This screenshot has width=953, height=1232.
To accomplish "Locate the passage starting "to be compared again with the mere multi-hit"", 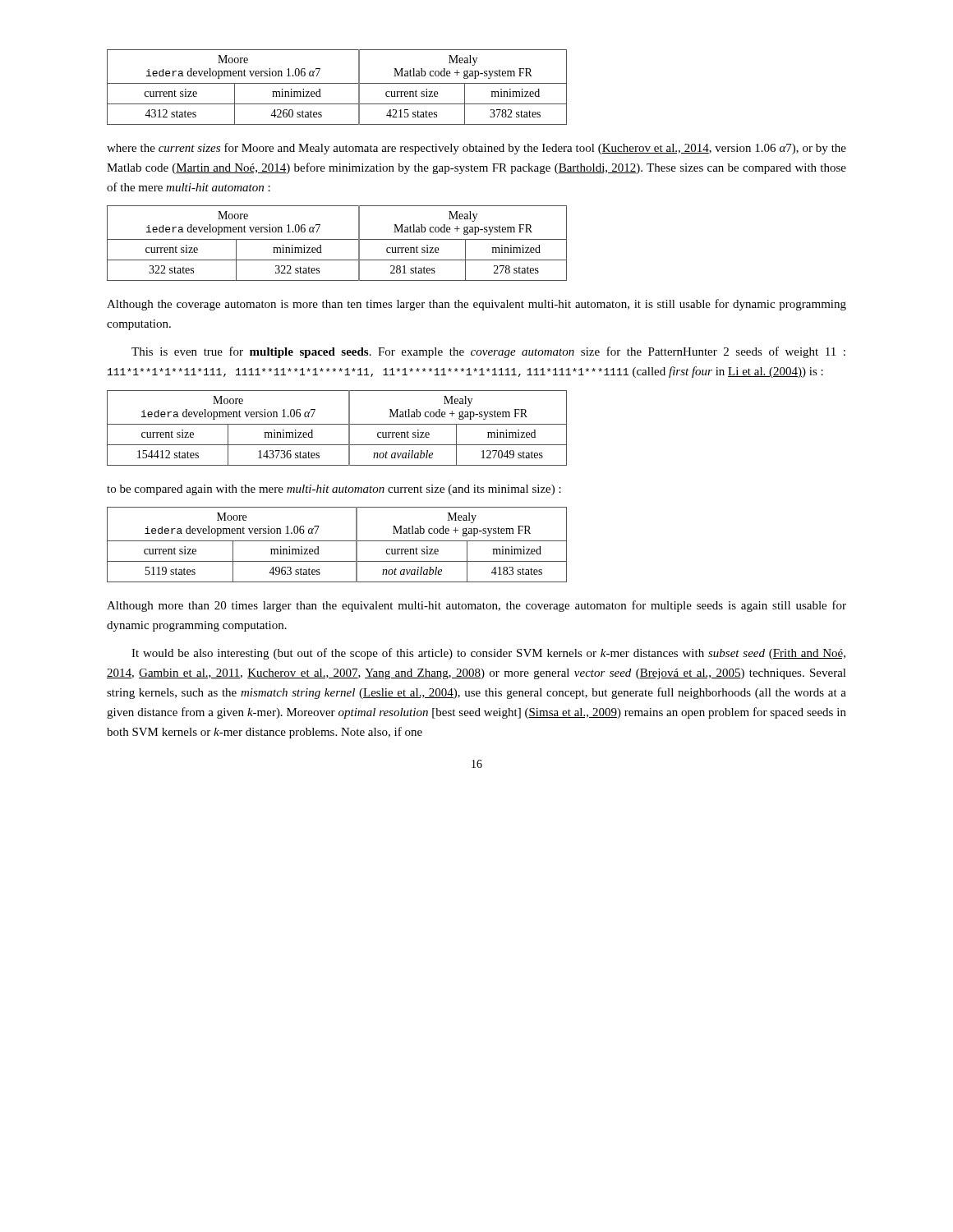I will [x=476, y=488].
